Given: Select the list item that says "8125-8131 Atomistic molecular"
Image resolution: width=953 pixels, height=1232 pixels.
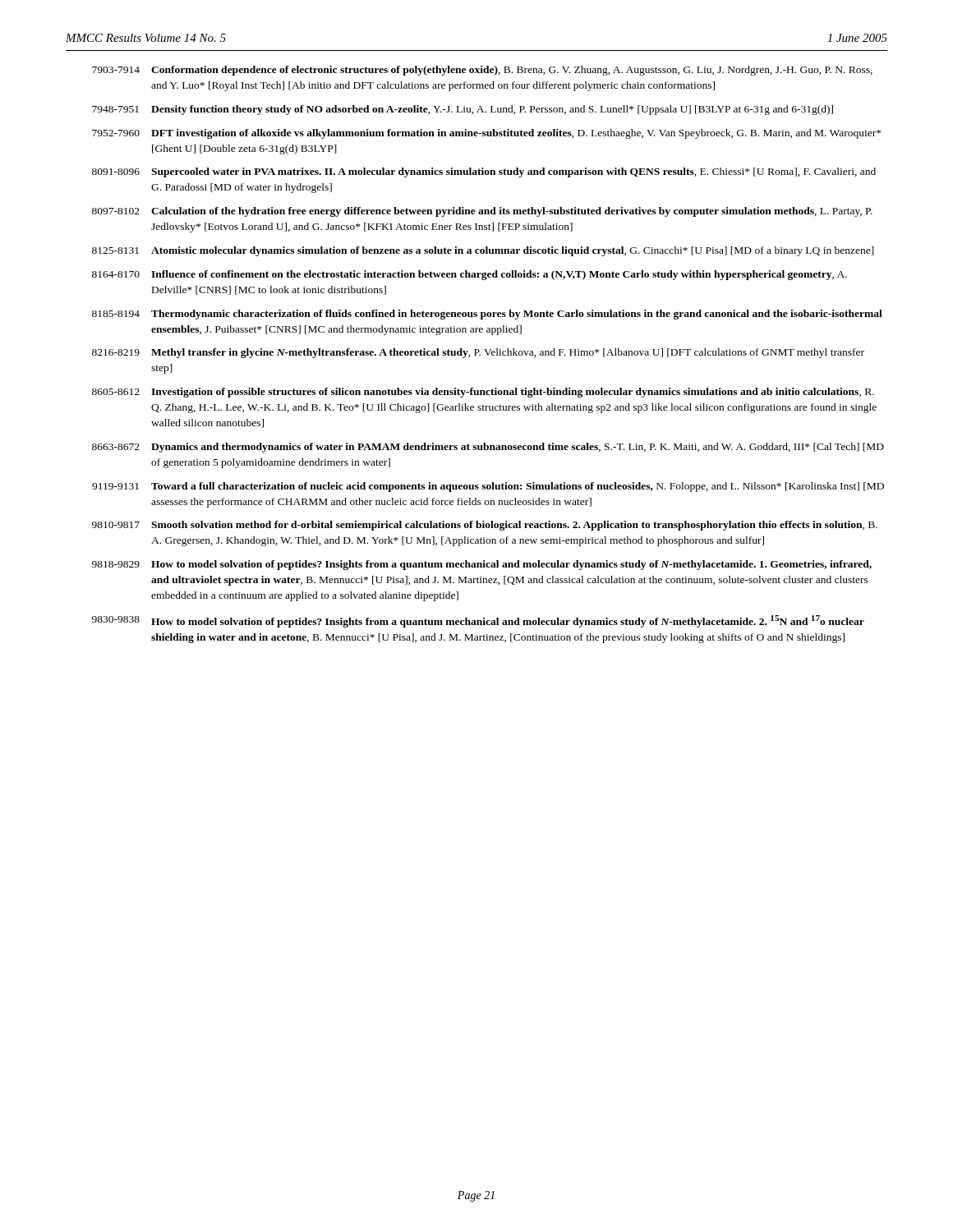Looking at the screenshot, I should 476,251.
